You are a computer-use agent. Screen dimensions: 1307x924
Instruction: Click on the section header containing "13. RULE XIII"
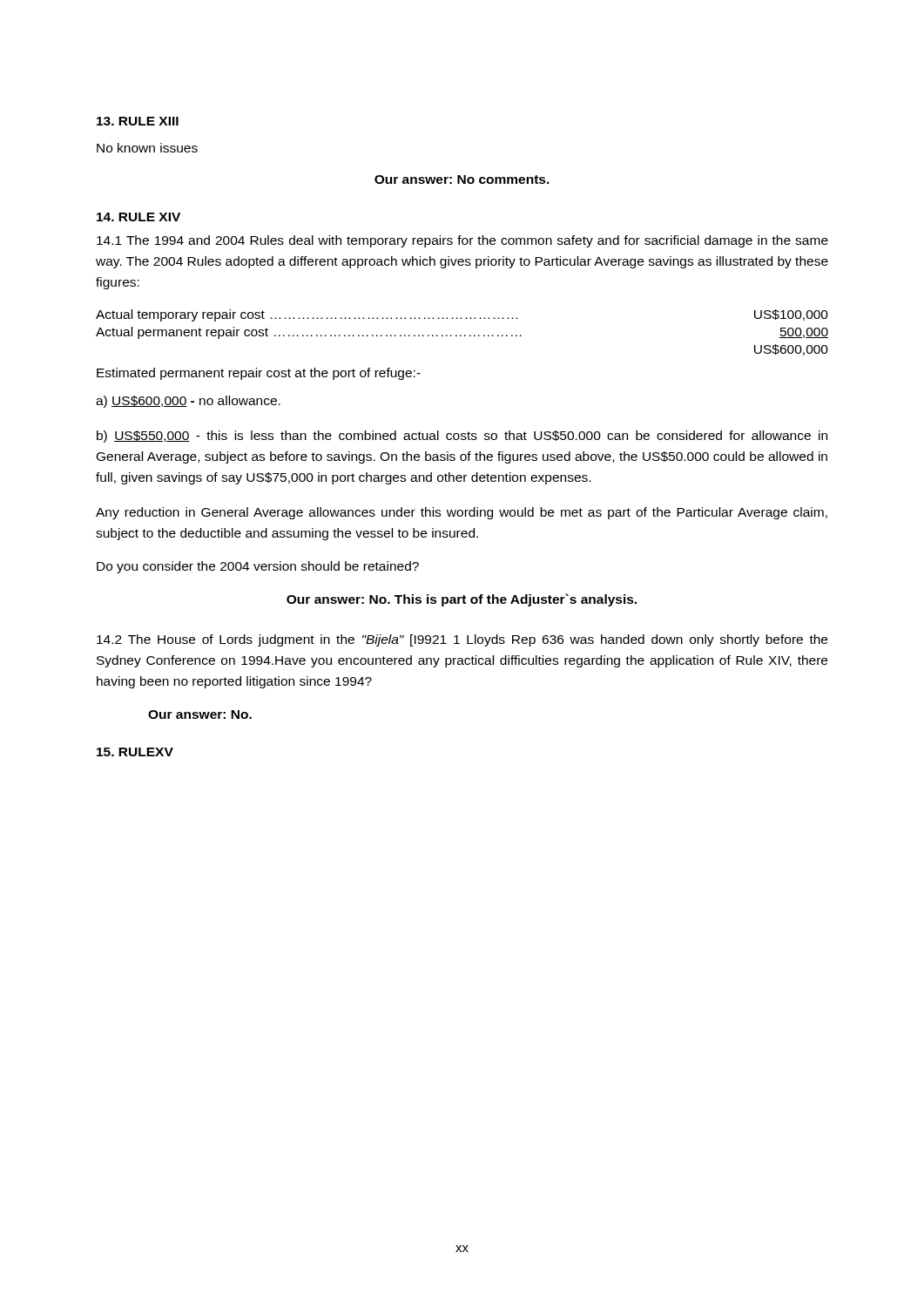tap(137, 121)
